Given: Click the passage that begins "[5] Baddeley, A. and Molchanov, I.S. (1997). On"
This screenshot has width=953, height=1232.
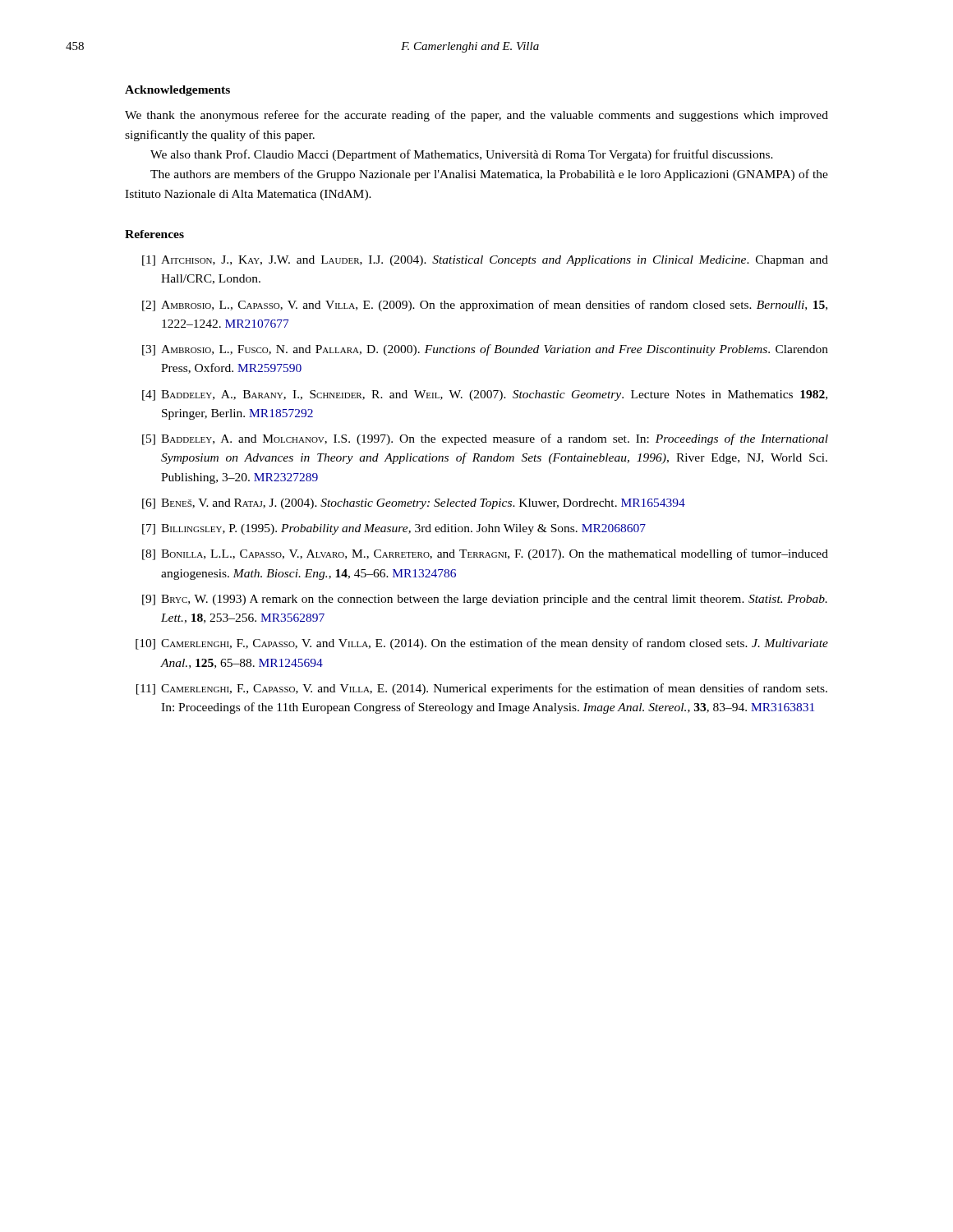Looking at the screenshot, I should pos(476,458).
